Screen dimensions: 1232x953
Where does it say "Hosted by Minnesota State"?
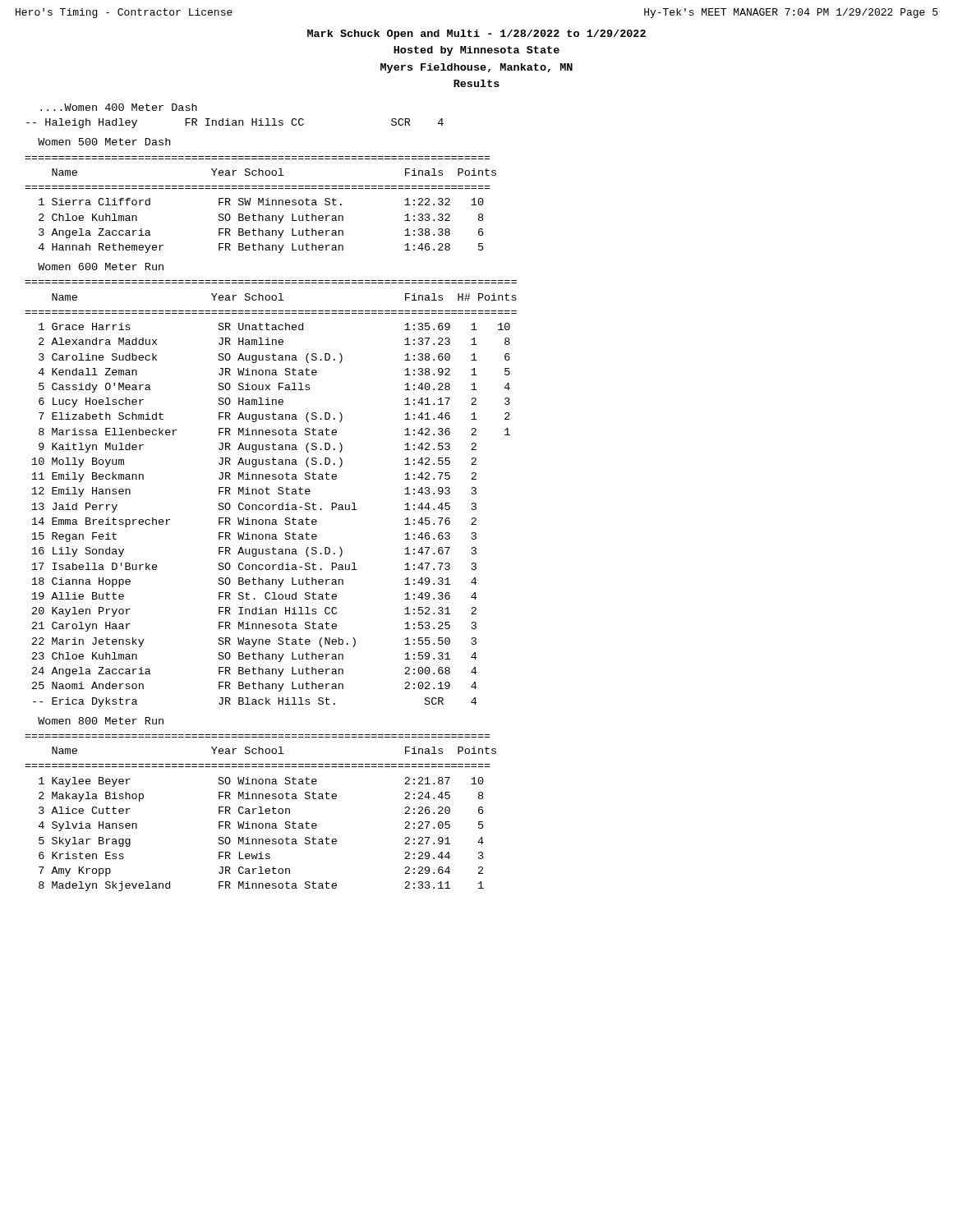point(476,51)
